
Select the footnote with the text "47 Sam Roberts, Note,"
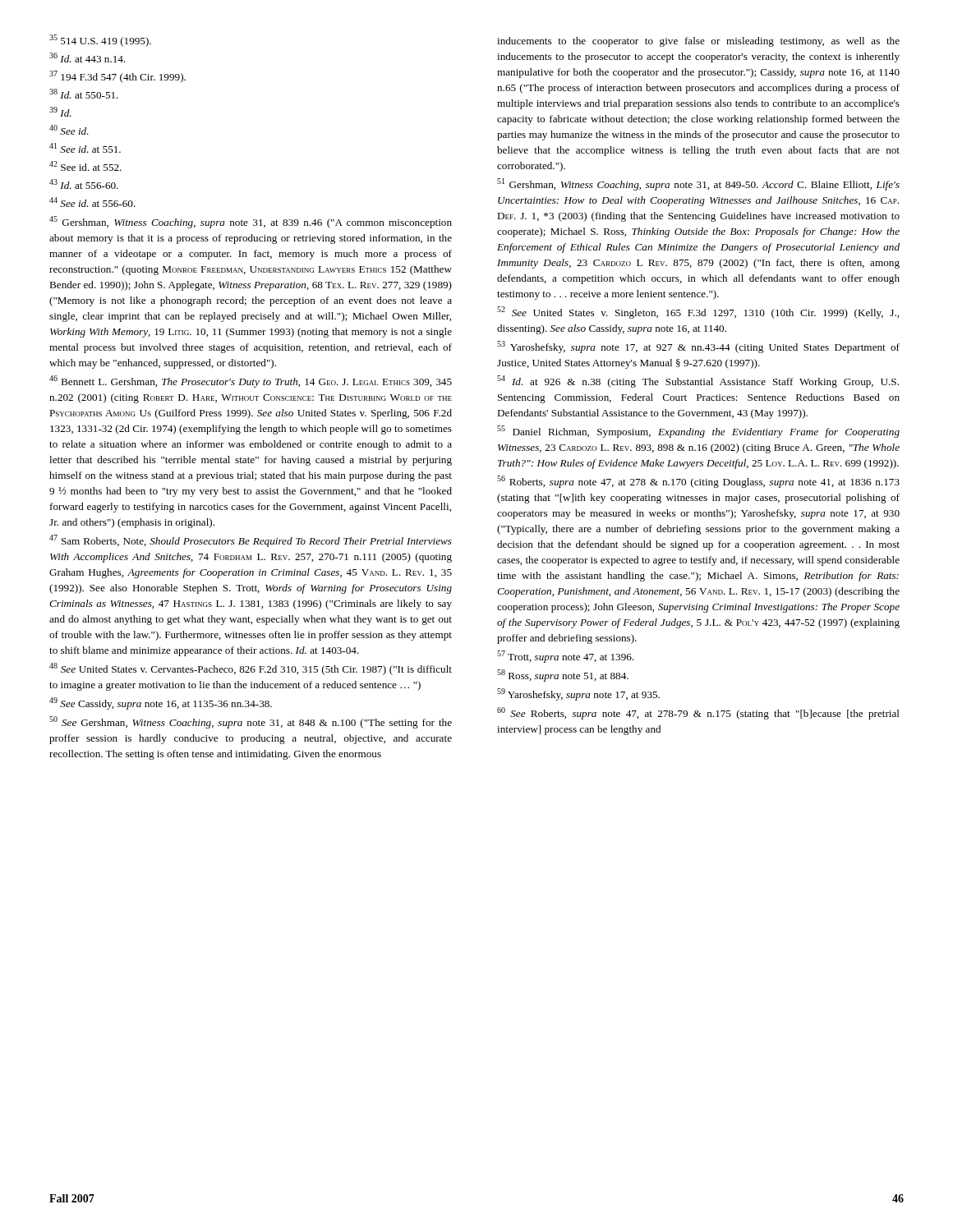[251, 595]
